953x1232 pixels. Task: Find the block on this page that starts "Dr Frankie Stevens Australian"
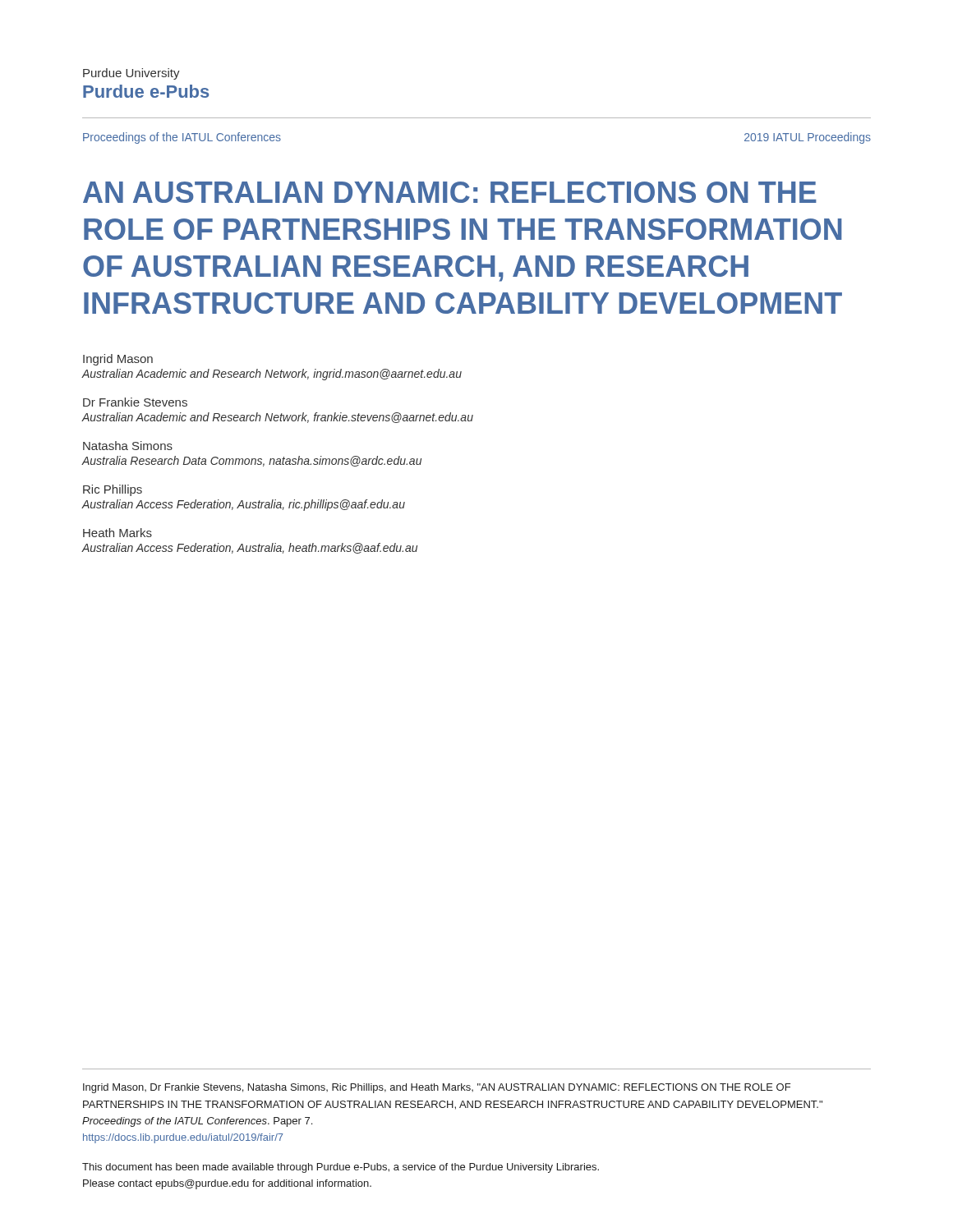[476, 409]
